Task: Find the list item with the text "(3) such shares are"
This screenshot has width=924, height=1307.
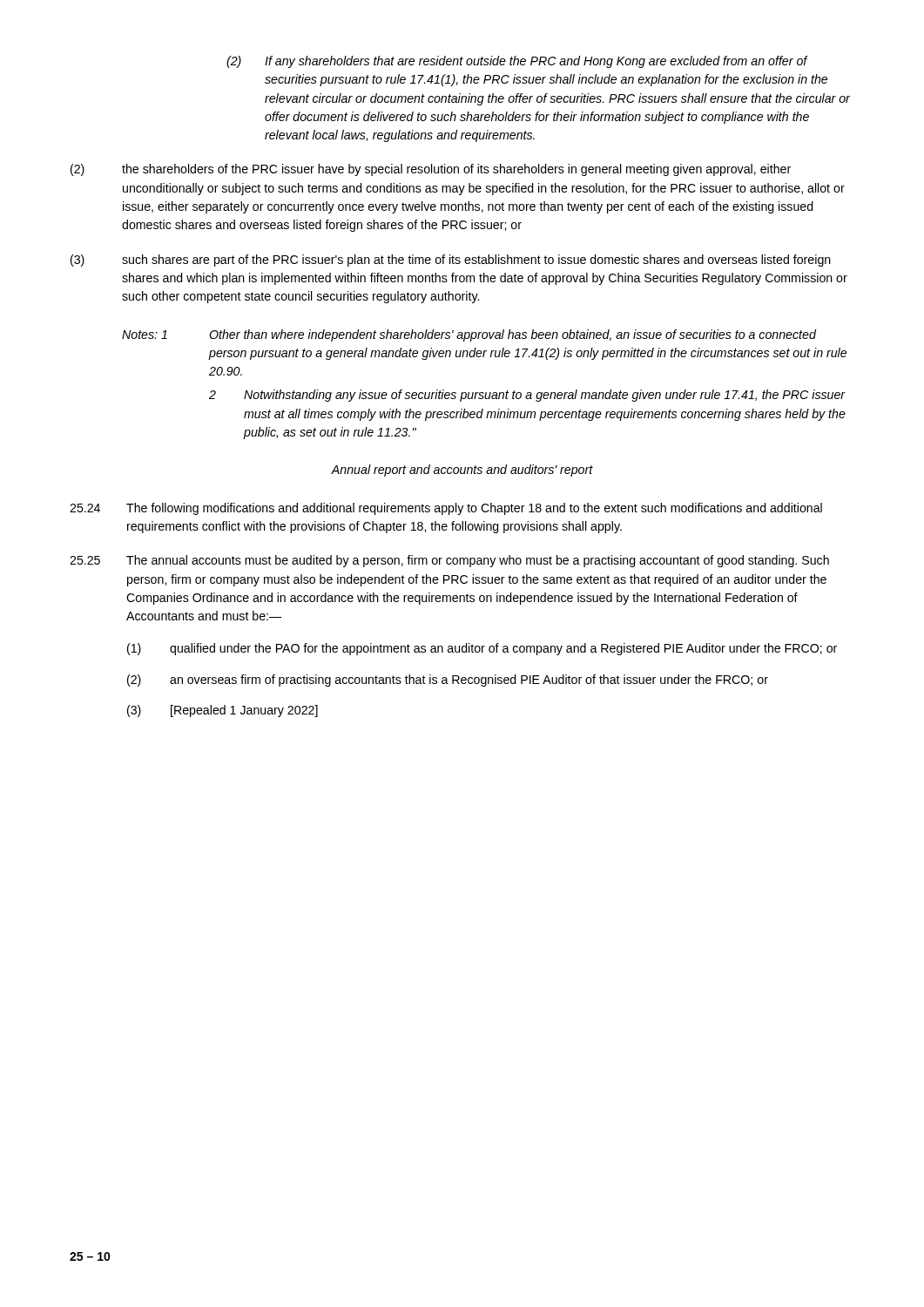Action: [462, 279]
